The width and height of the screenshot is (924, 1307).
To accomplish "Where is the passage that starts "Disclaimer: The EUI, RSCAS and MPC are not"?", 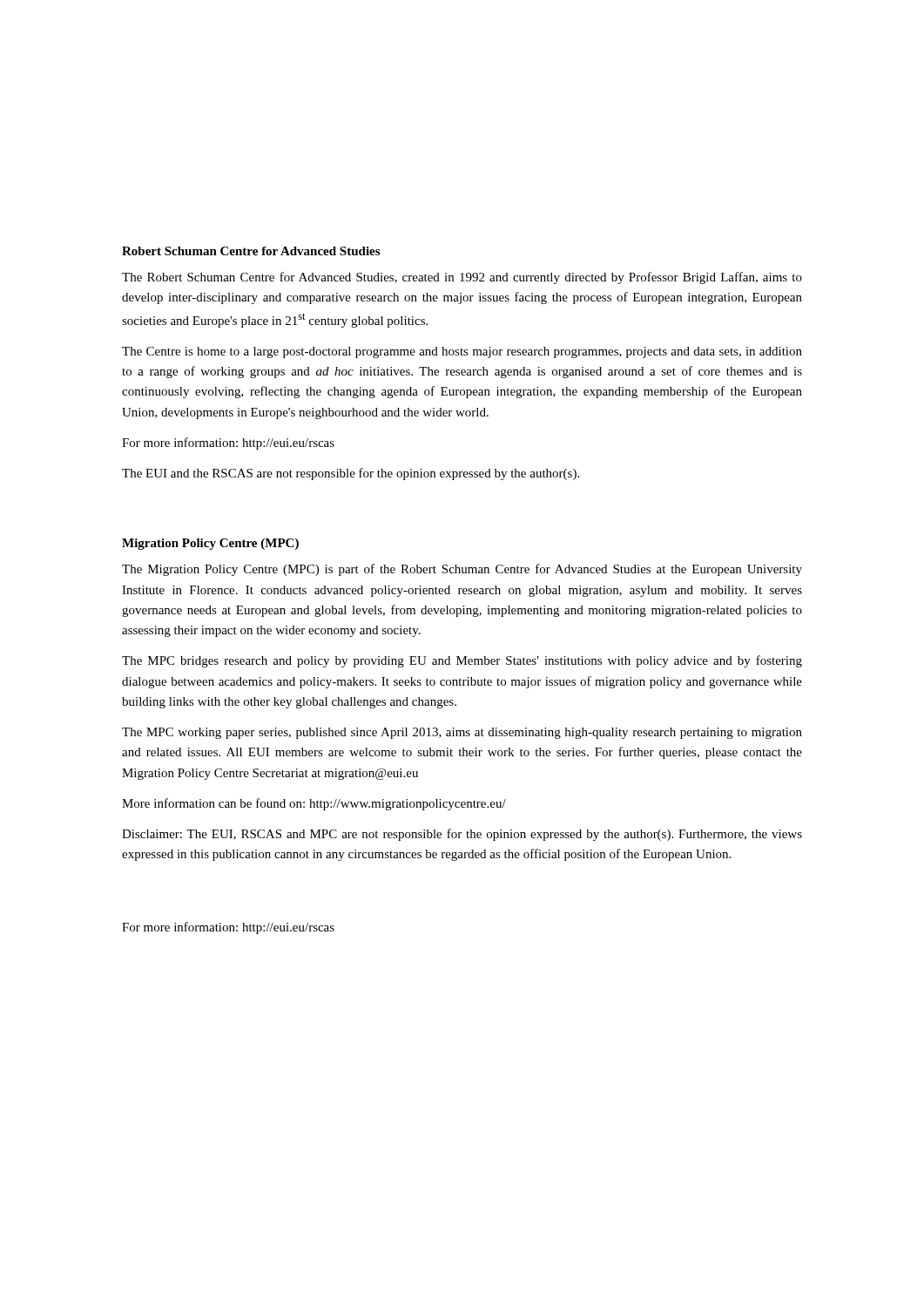I will click(x=462, y=844).
